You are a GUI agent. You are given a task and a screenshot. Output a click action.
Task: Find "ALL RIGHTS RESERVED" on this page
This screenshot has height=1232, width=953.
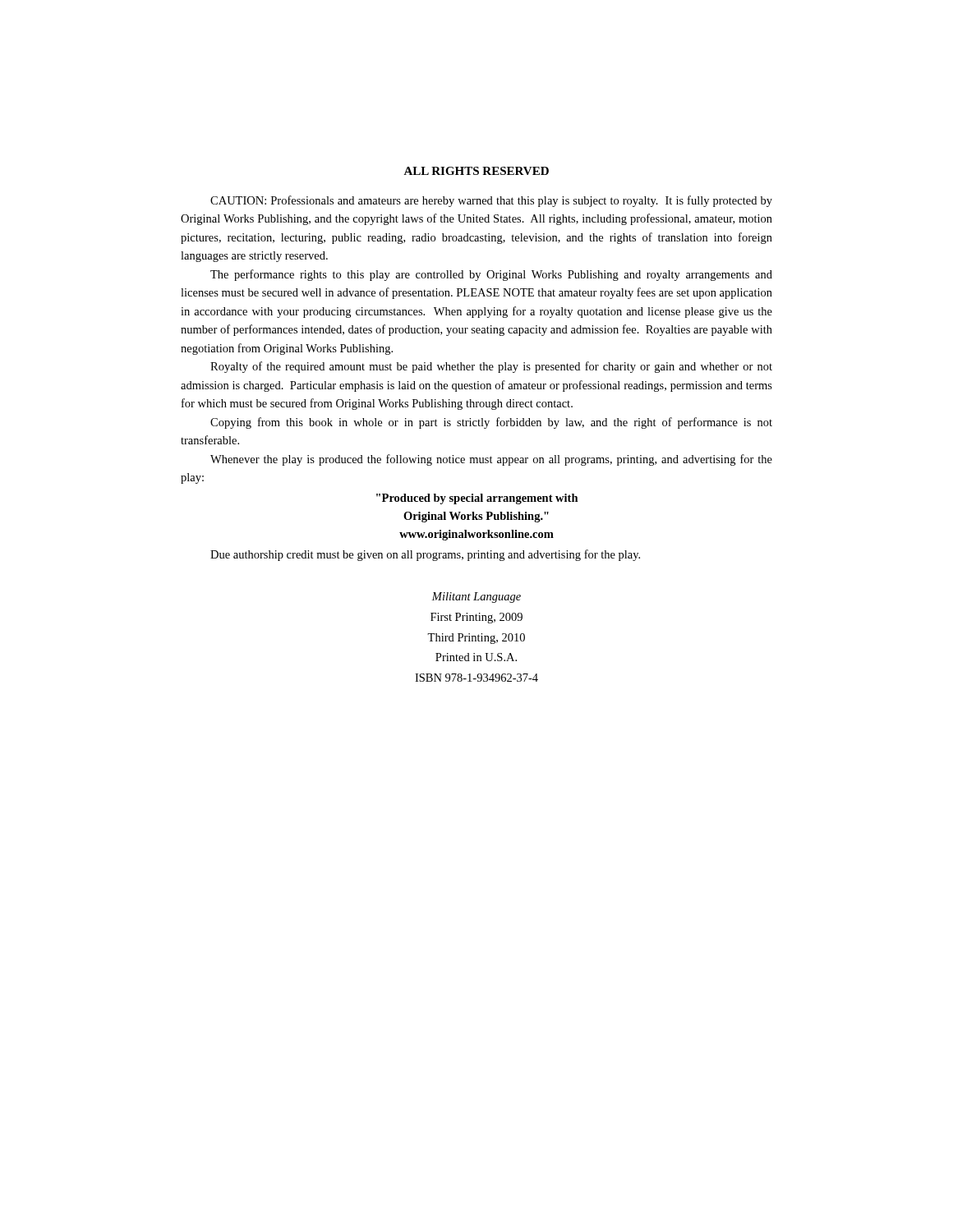pyautogui.click(x=476, y=171)
